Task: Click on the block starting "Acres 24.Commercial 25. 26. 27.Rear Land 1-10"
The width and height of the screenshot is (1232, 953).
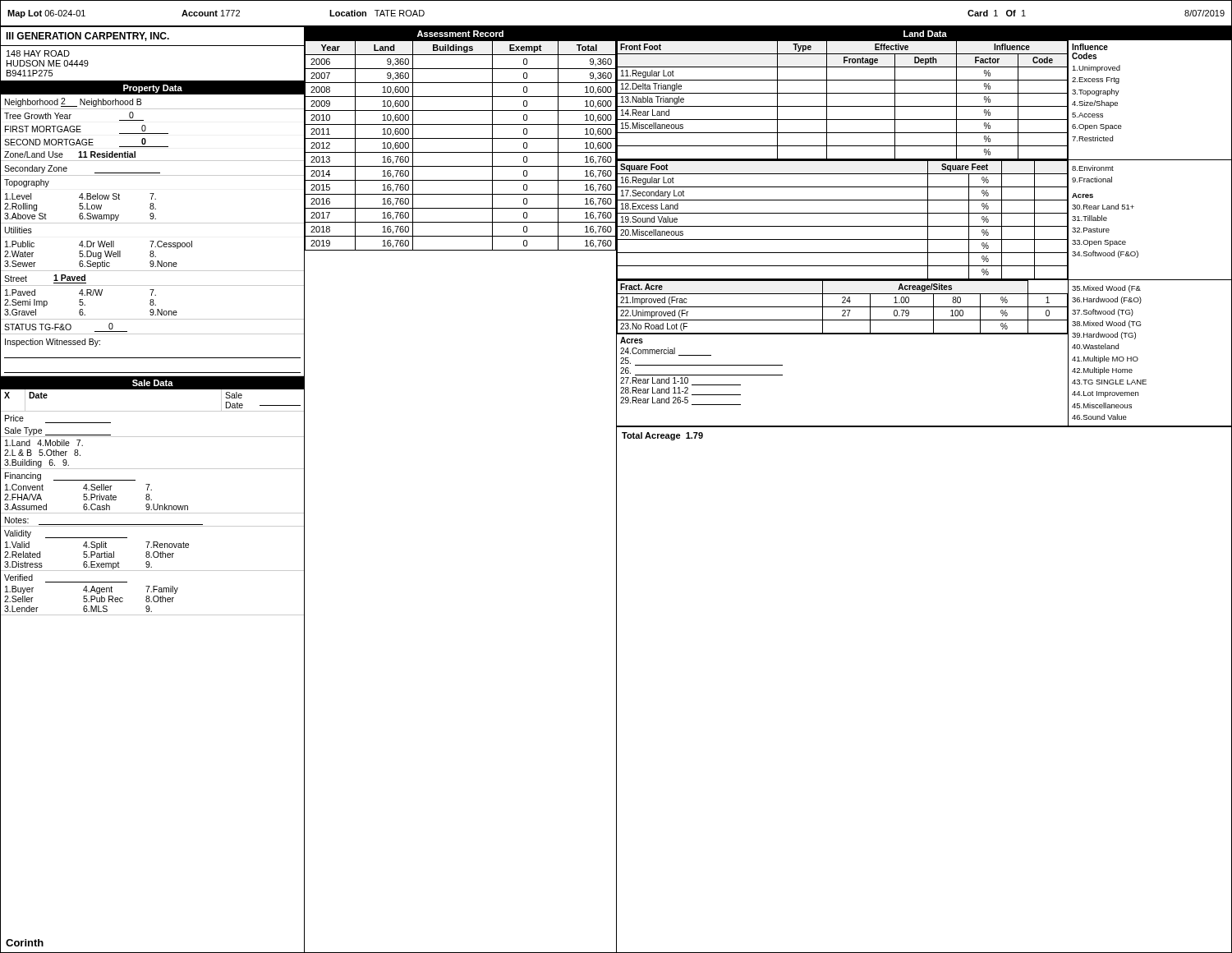Action: point(632,340)
